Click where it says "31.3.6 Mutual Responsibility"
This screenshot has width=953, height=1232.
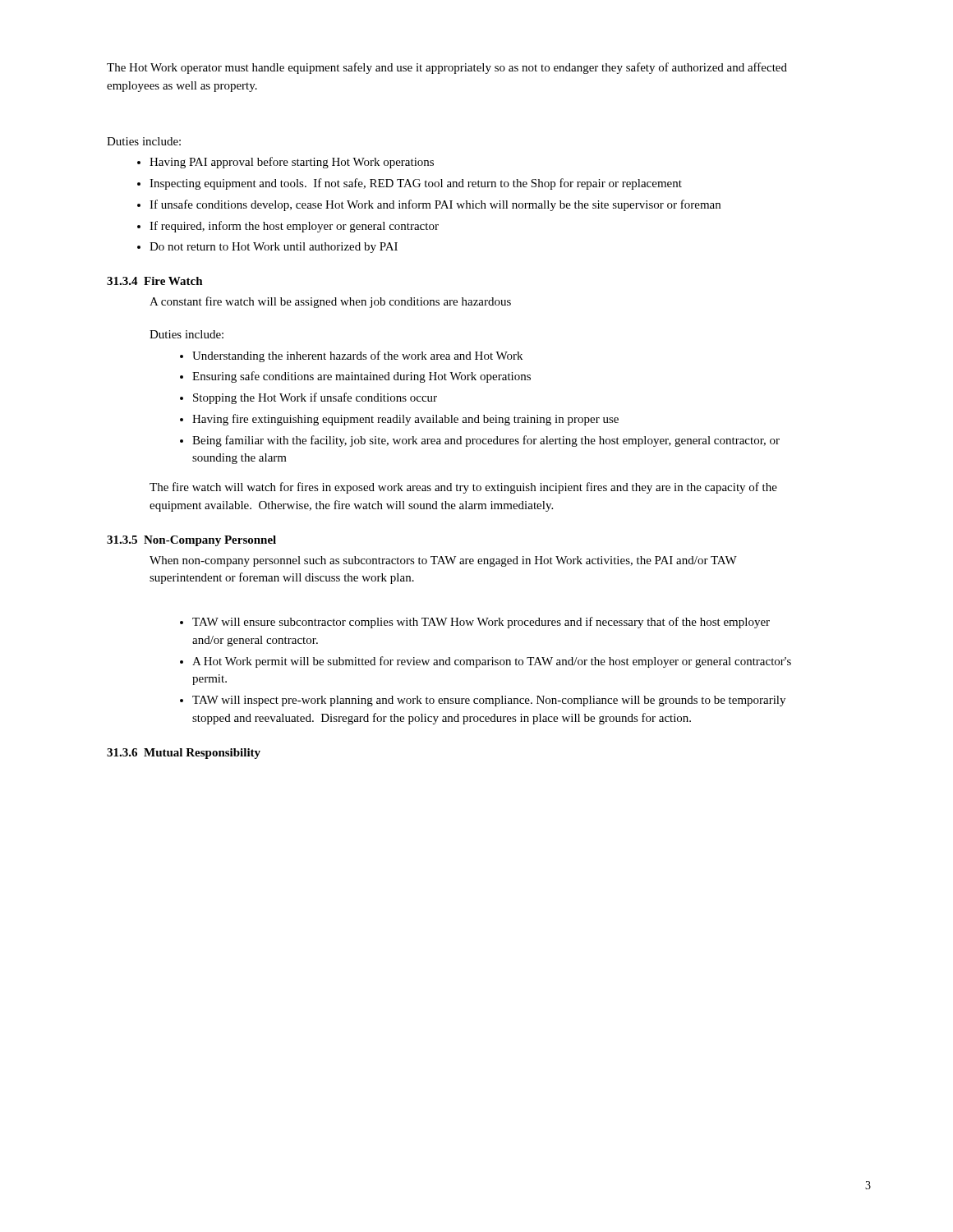pyautogui.click(x=184, y=752)
